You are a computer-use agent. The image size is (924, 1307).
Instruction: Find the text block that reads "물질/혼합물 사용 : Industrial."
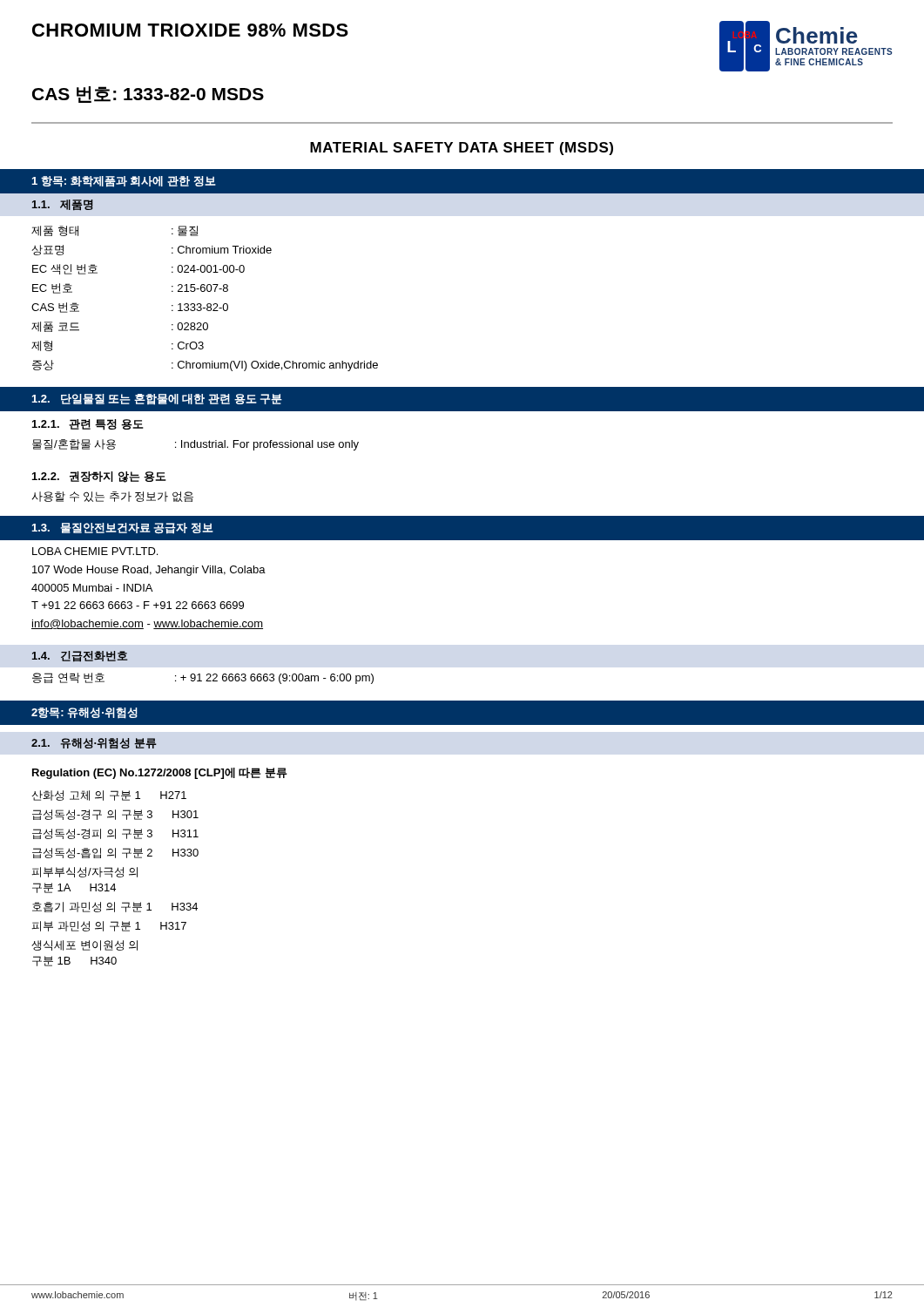(x=195, y=444)
